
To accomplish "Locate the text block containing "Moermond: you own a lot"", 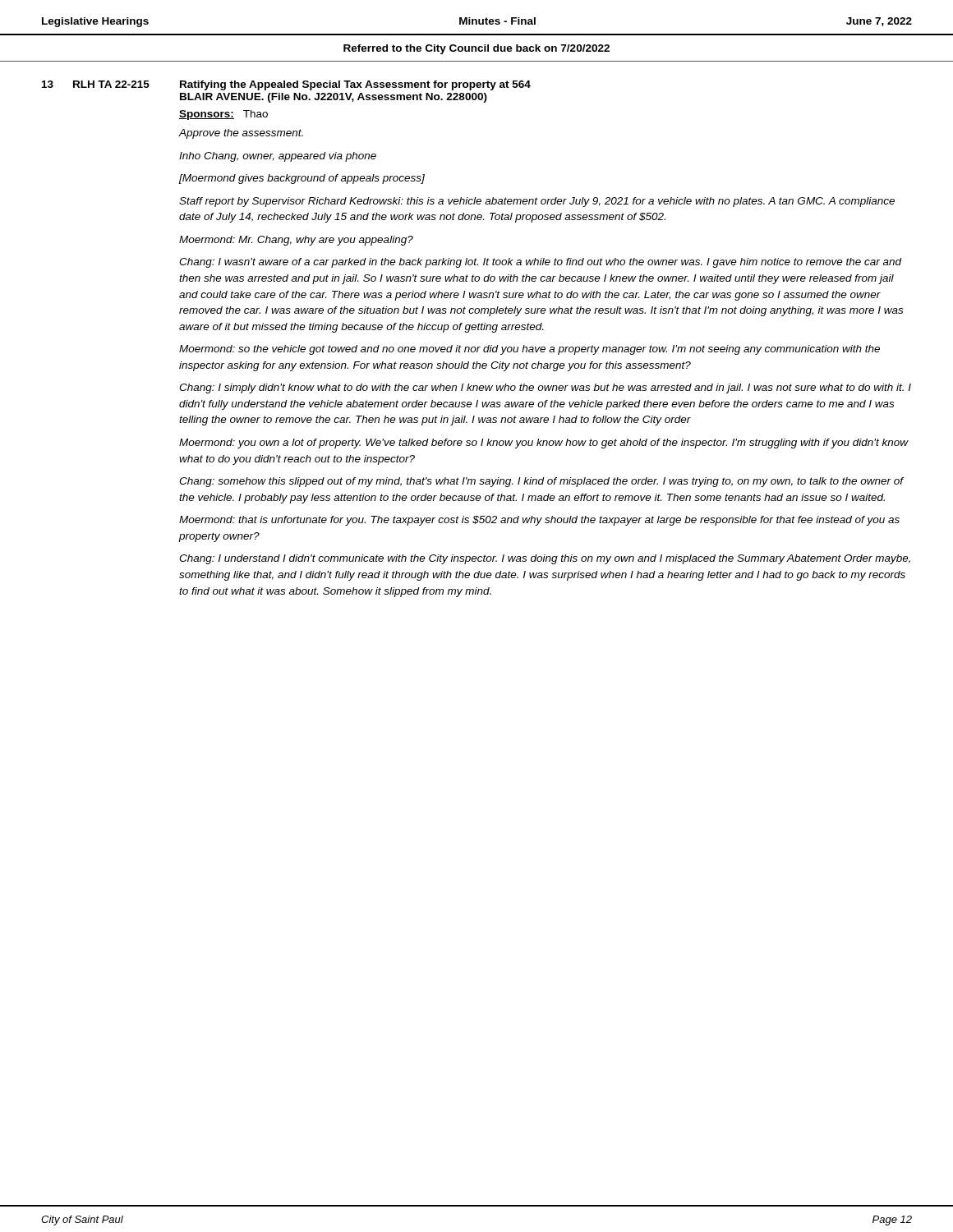I will tap(543, 450).
